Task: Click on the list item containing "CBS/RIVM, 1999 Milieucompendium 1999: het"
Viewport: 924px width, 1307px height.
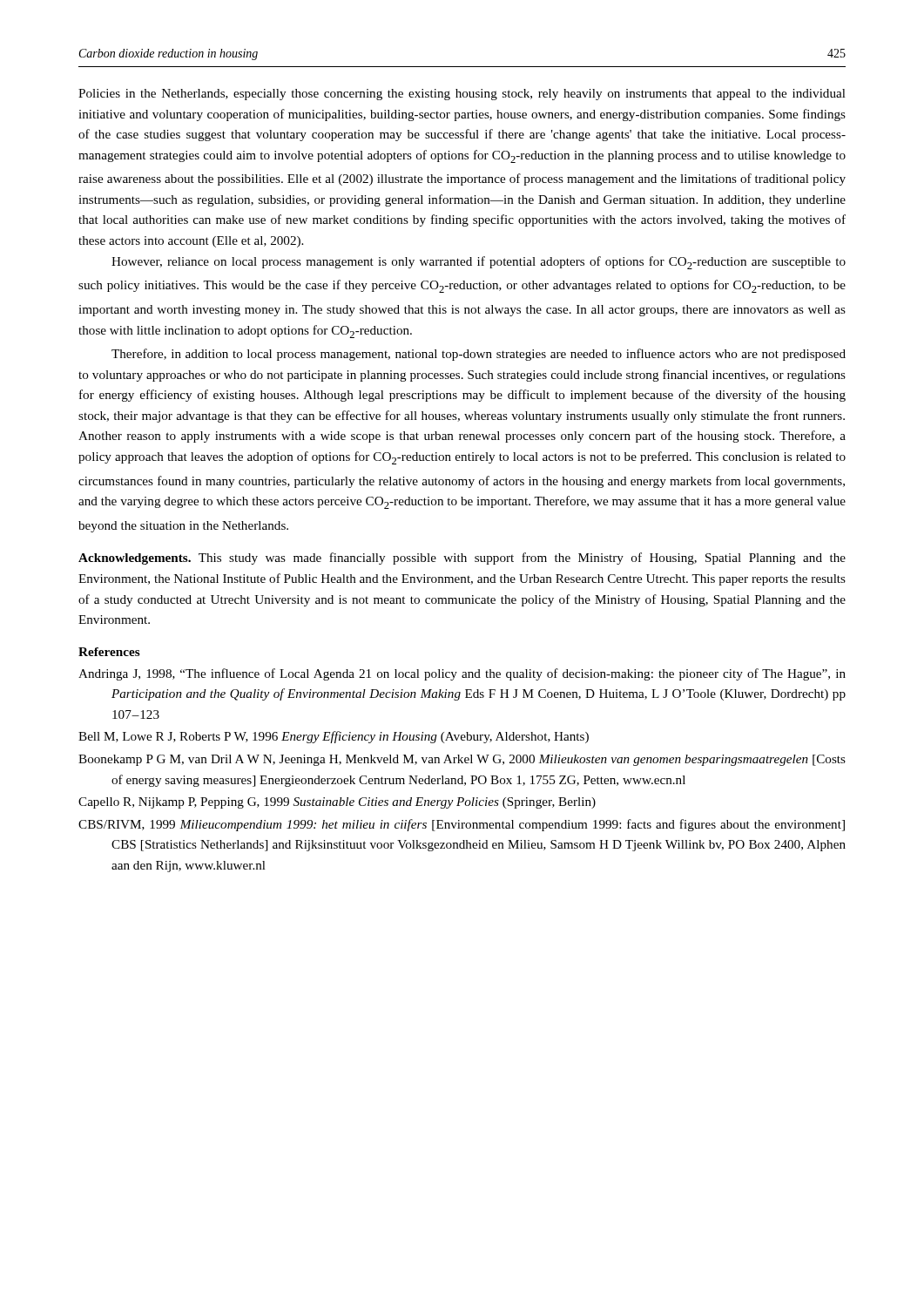Action: (x=462, y=844)
